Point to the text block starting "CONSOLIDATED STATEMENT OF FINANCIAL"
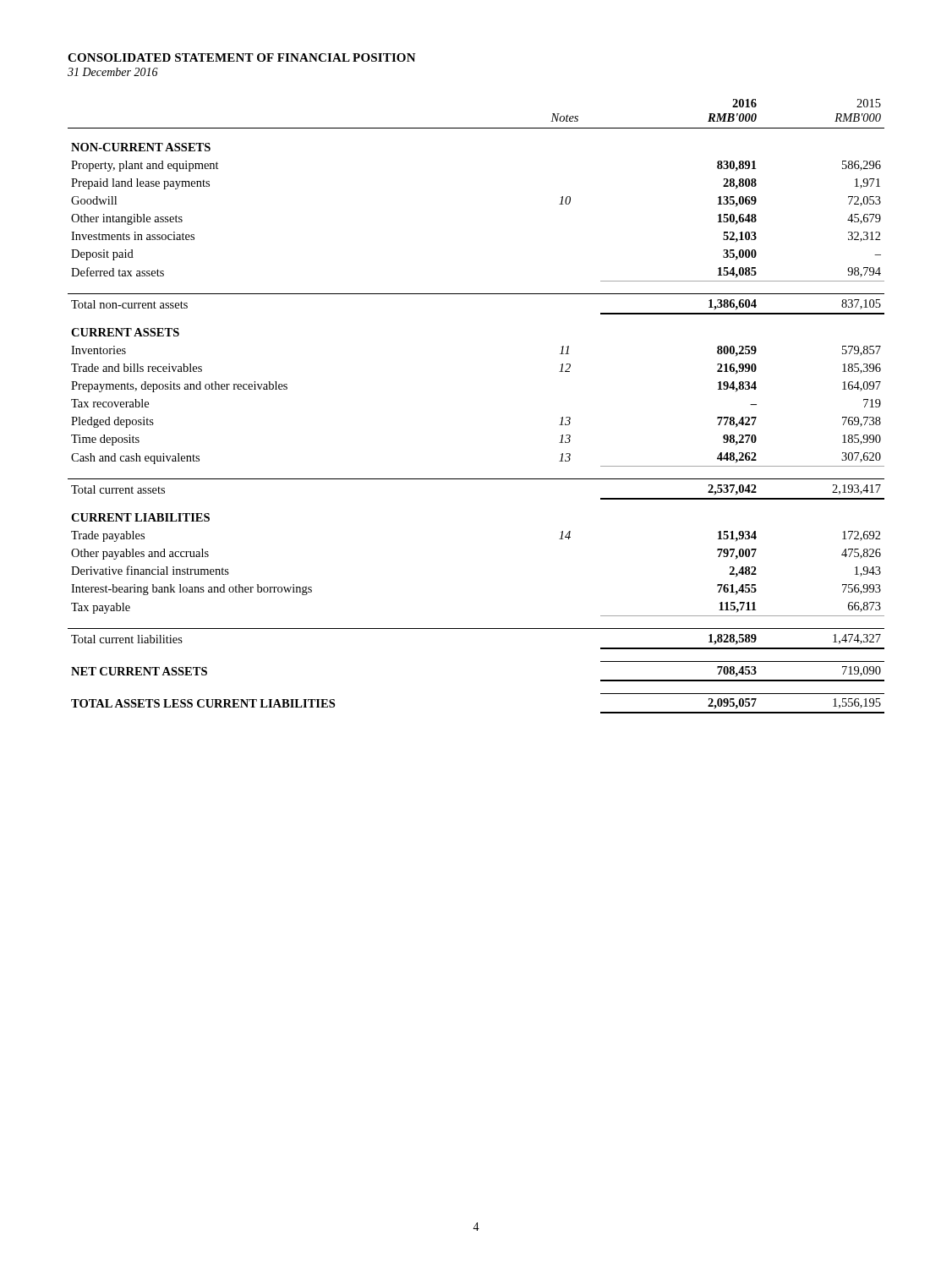The width and height of the screenshot is (952, 1268). 242,58
